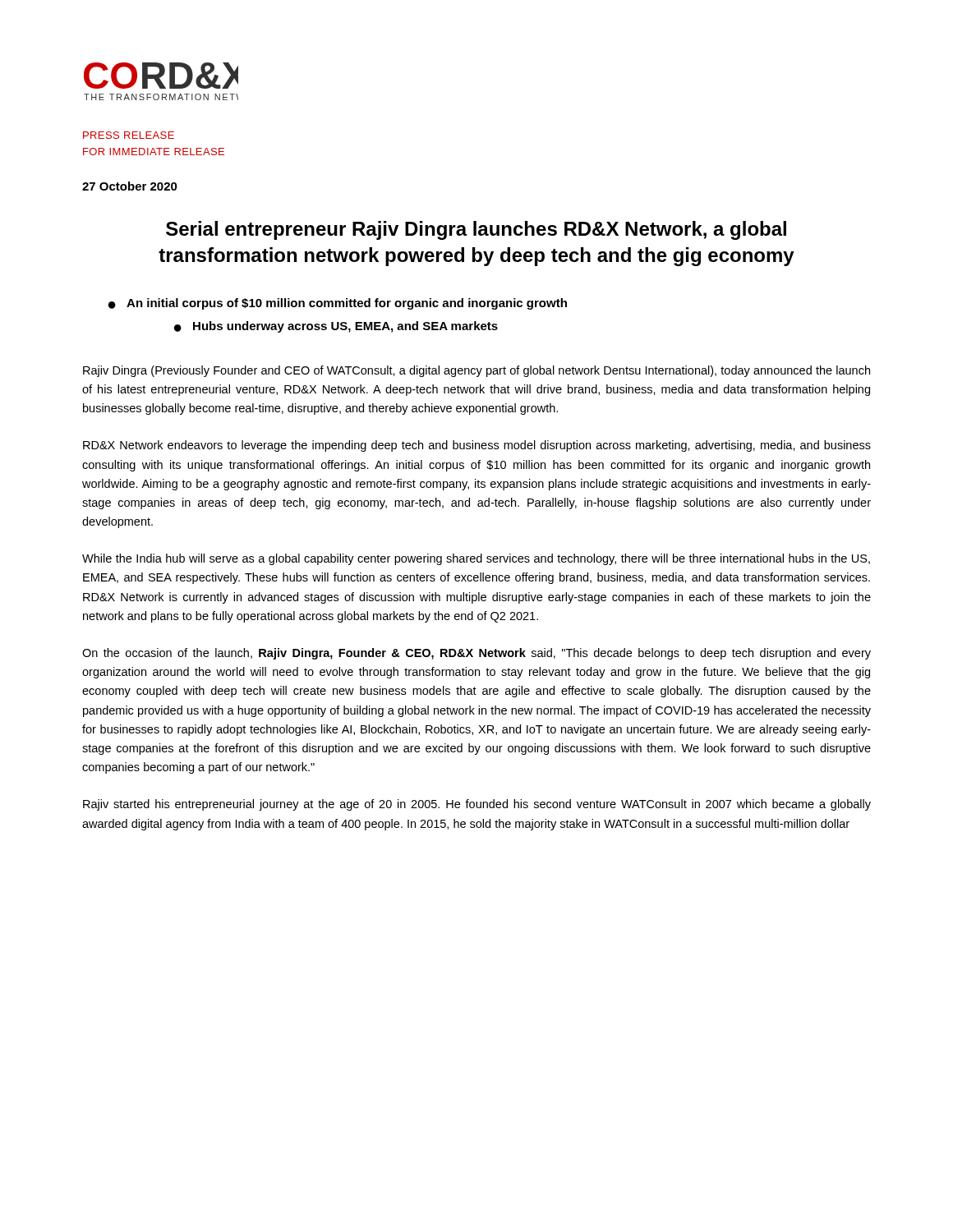The width and height of the screenshot is (953, 1232).
Task: Click the passage that begins "While the India hub will serve as a"
Action: (476, 587)
